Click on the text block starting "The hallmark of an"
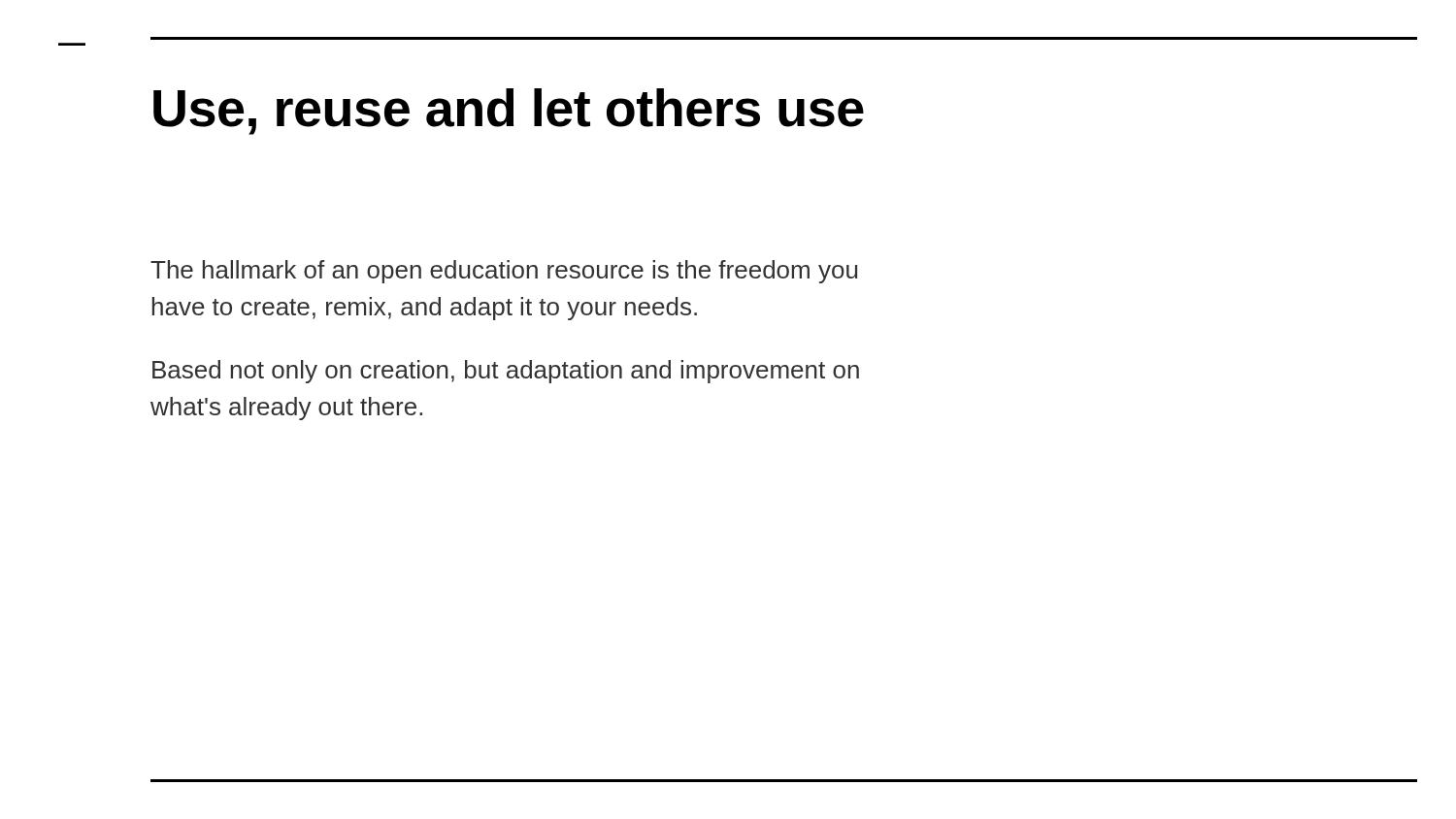The image size is (1456, 819). pos(529,289)
